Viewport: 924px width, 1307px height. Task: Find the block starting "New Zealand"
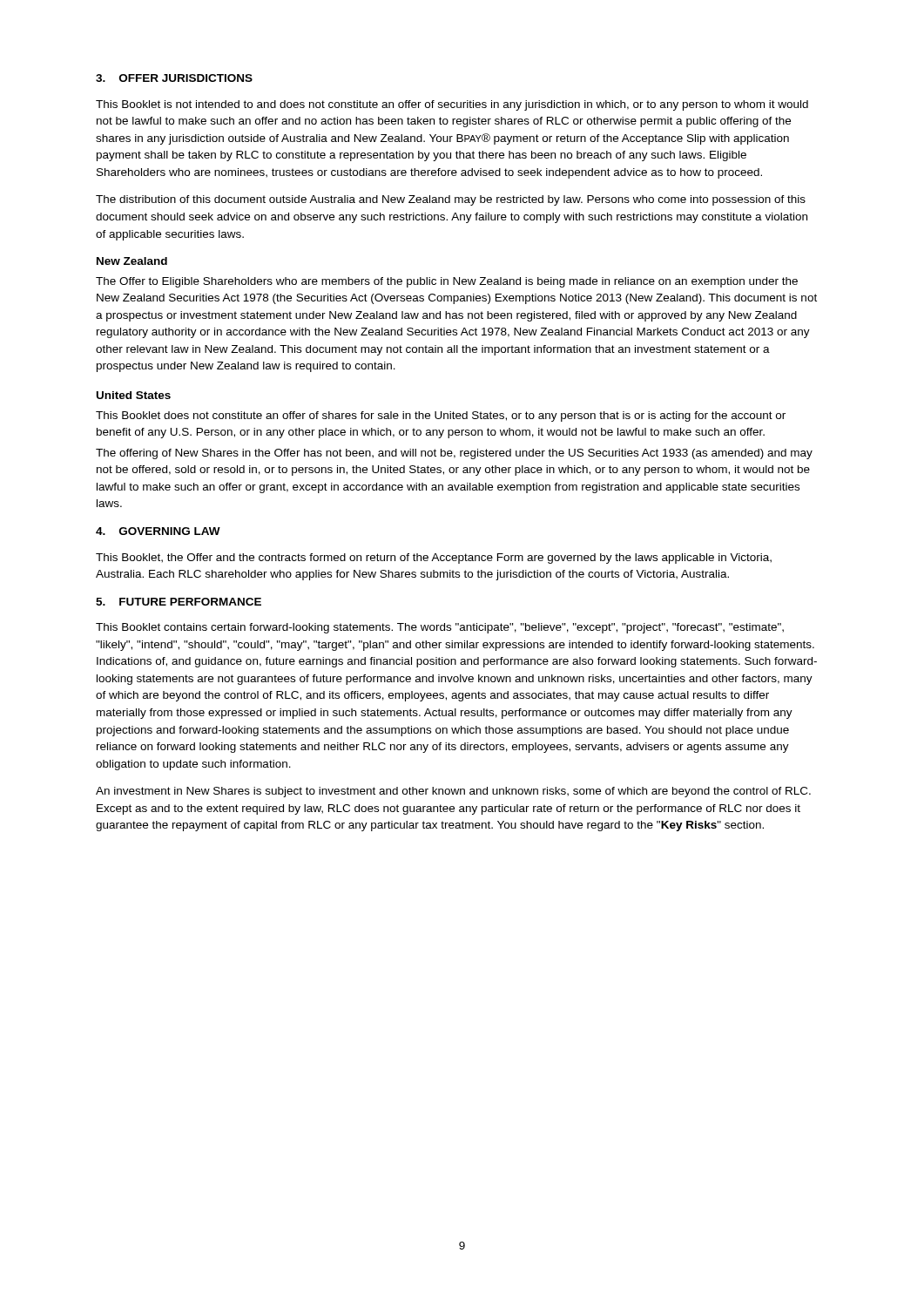pyautogui.click(x=132, y=261)
